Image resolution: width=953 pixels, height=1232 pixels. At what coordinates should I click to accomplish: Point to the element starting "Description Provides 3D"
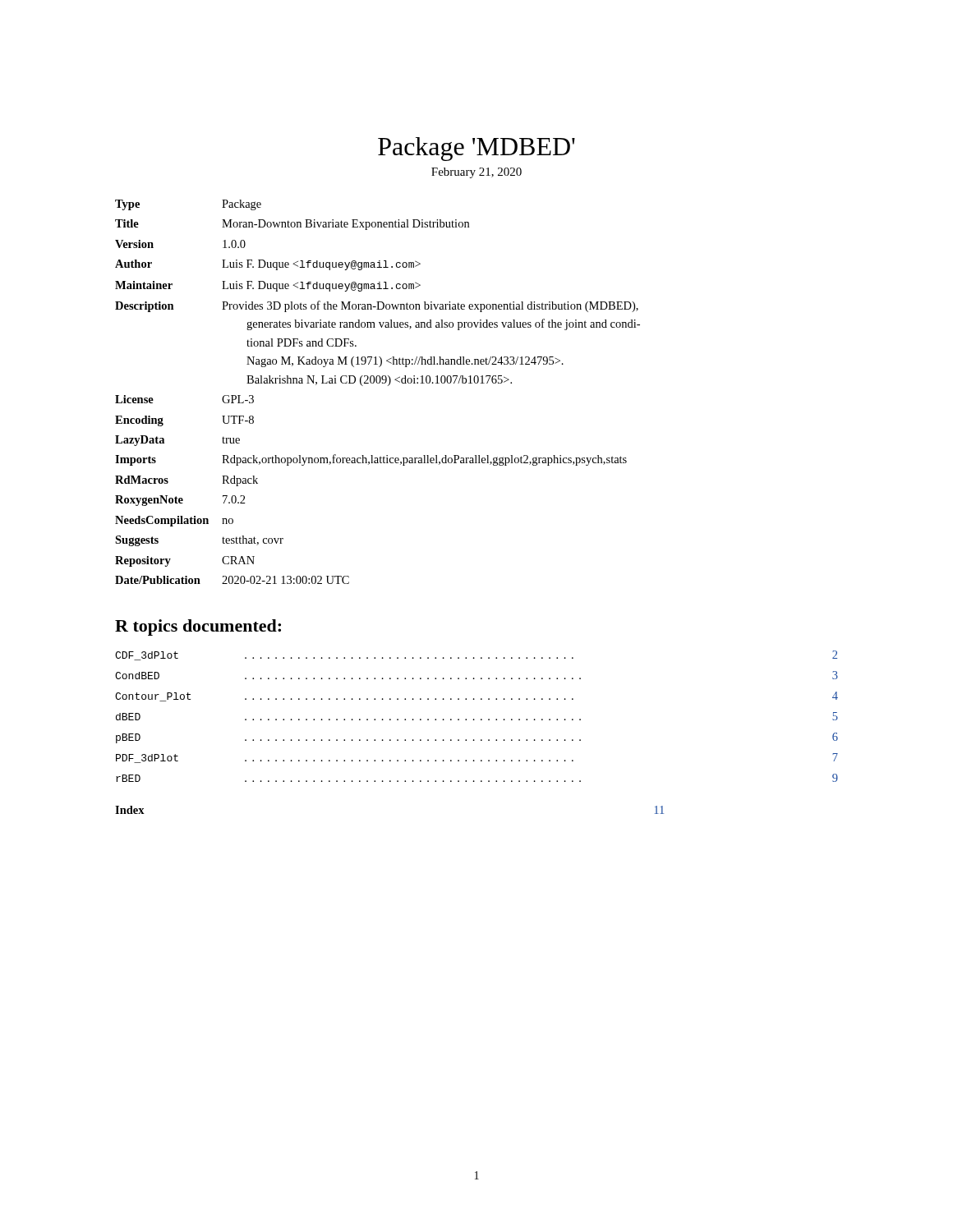coord(377,306)
